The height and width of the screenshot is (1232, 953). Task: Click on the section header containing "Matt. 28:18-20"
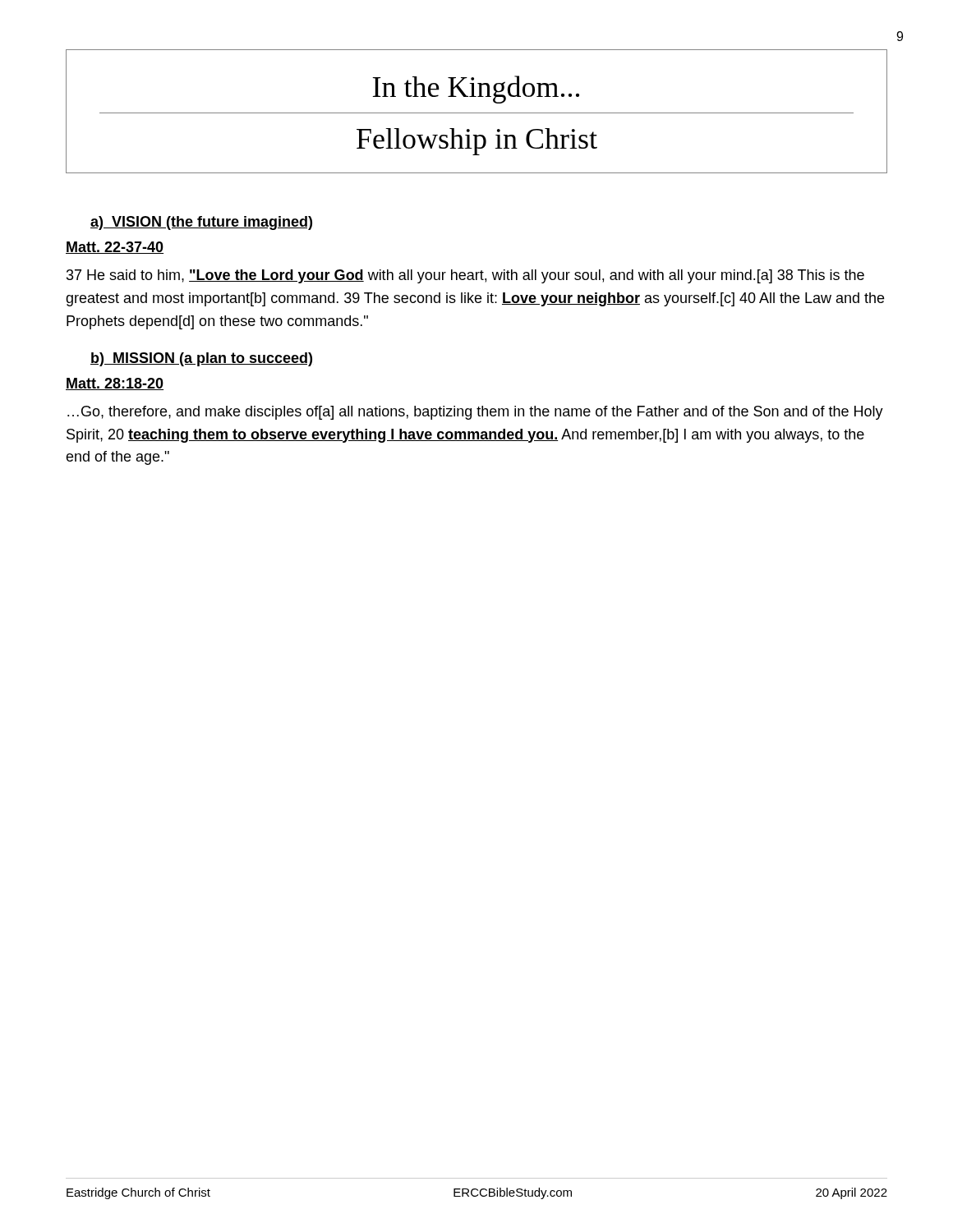pos(115,383)
